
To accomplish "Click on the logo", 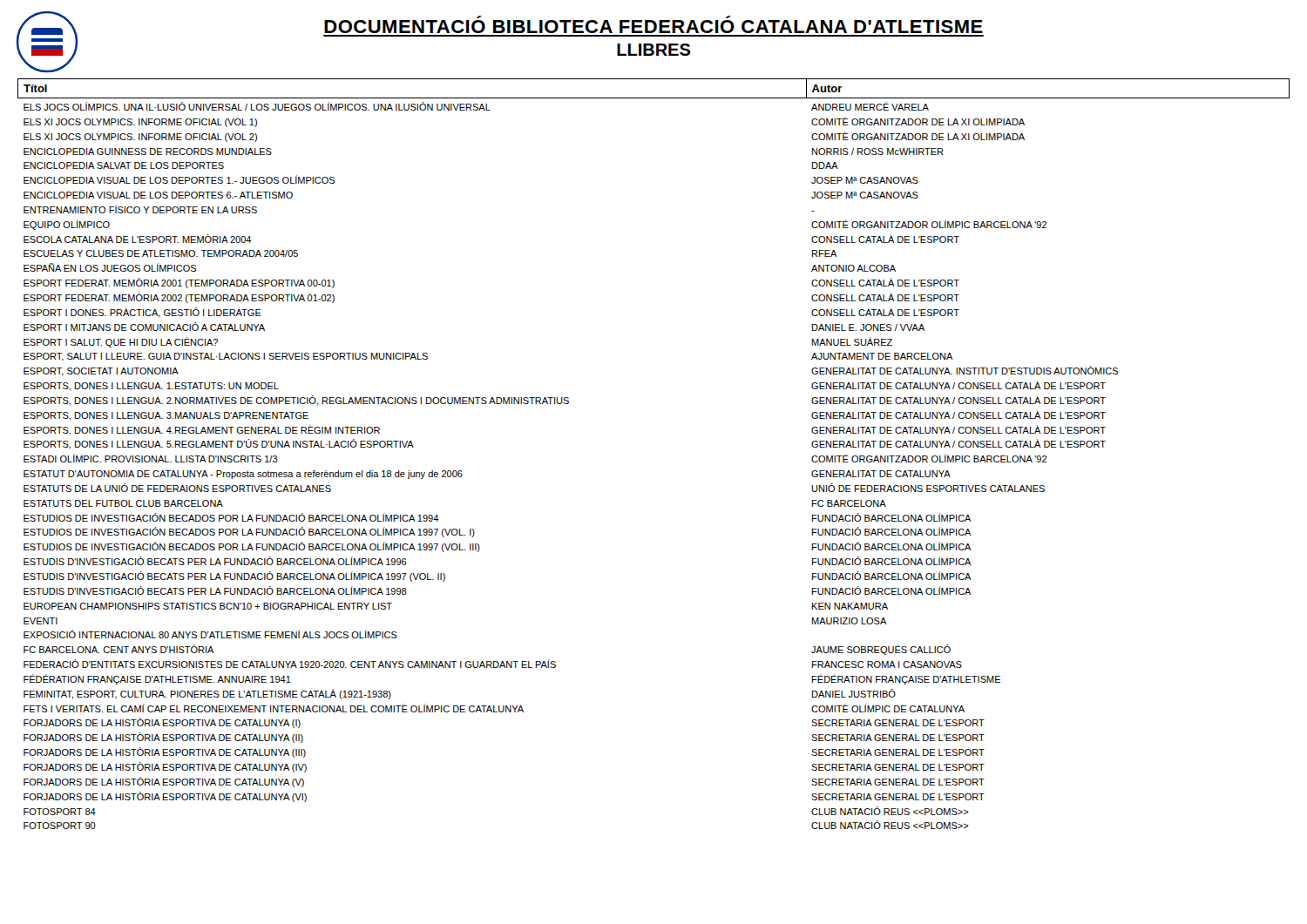I will (47, 42).
